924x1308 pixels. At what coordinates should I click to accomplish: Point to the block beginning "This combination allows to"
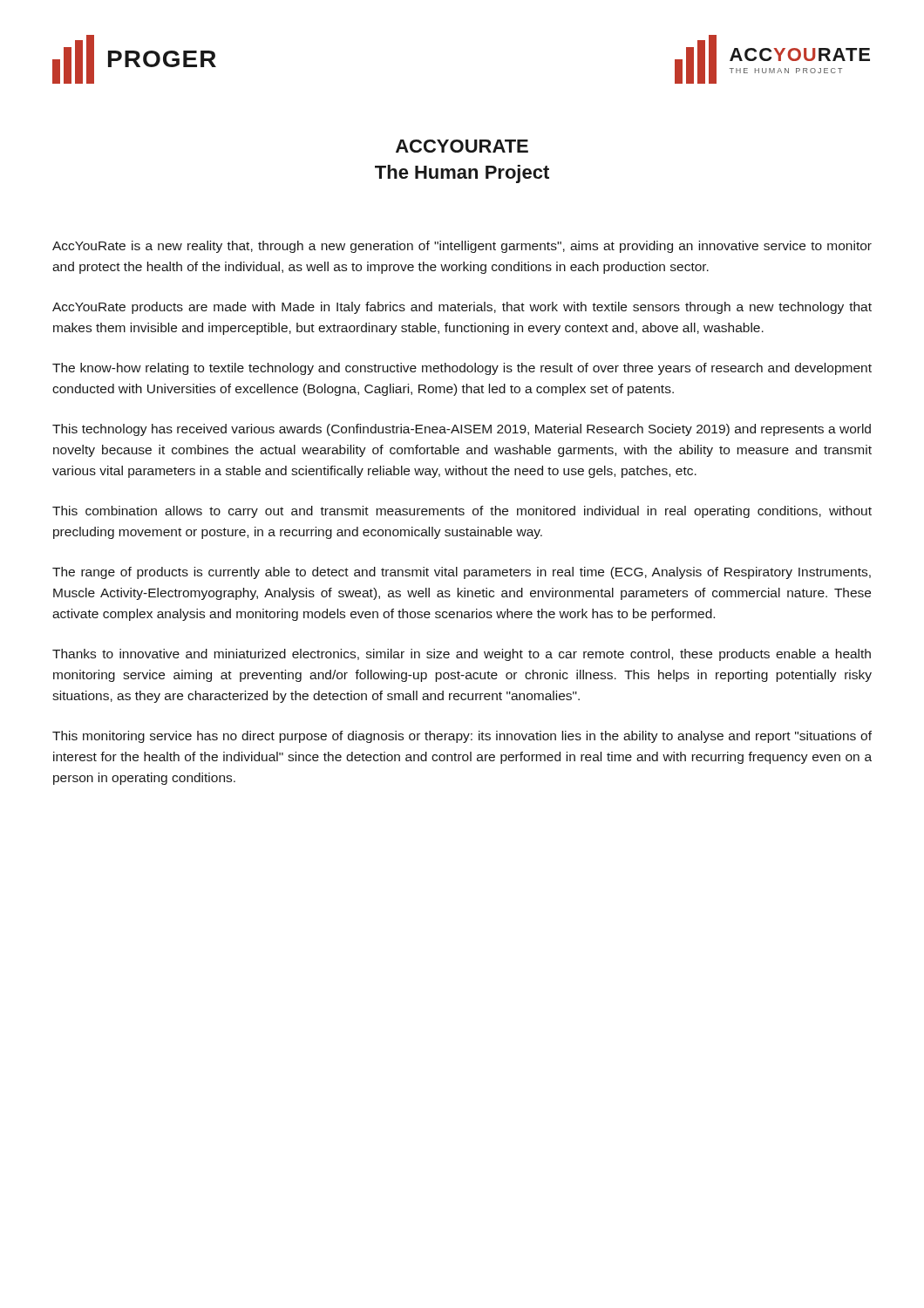coord(462,521)
